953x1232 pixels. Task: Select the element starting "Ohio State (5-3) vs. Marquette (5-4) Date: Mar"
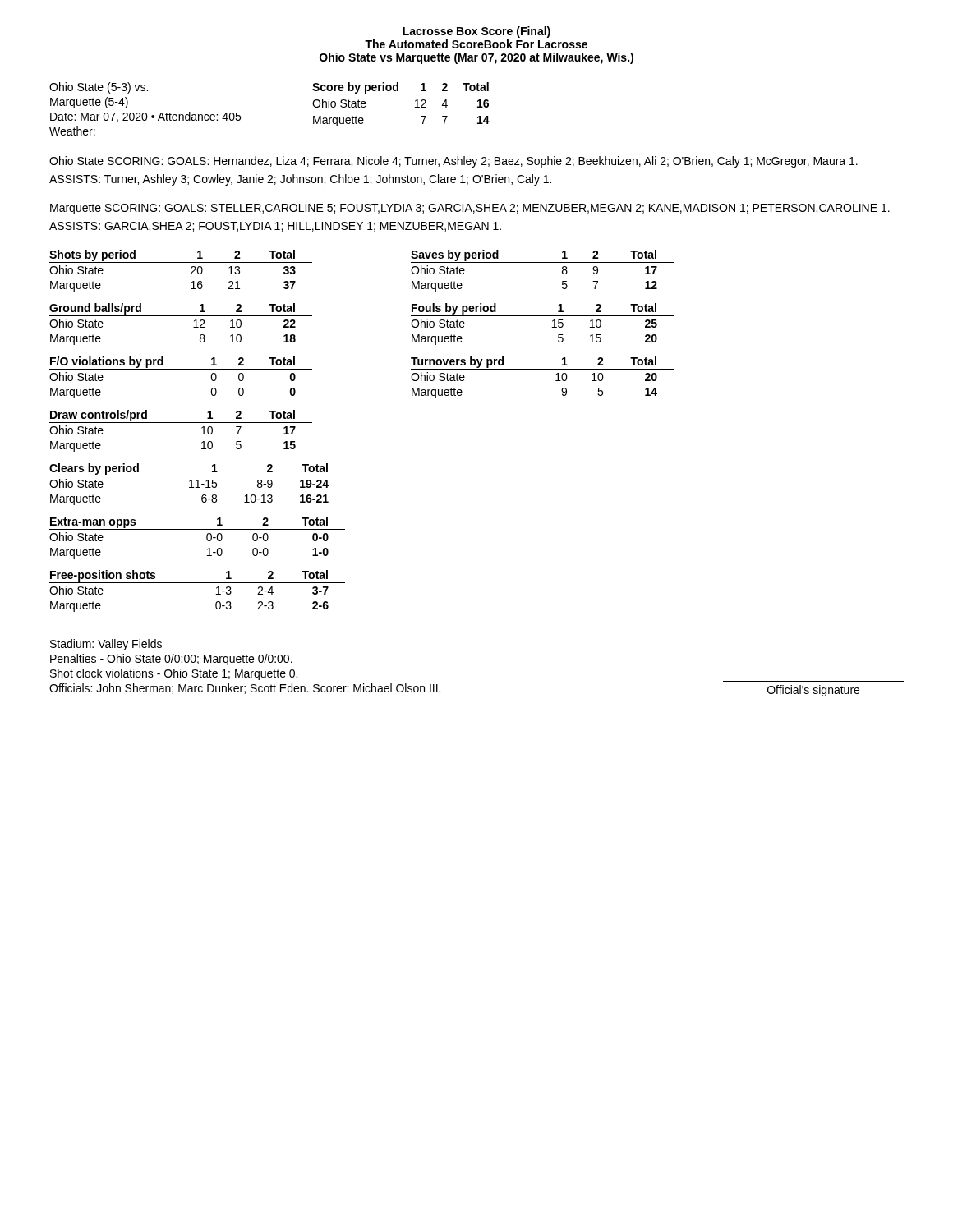(164, 109)
